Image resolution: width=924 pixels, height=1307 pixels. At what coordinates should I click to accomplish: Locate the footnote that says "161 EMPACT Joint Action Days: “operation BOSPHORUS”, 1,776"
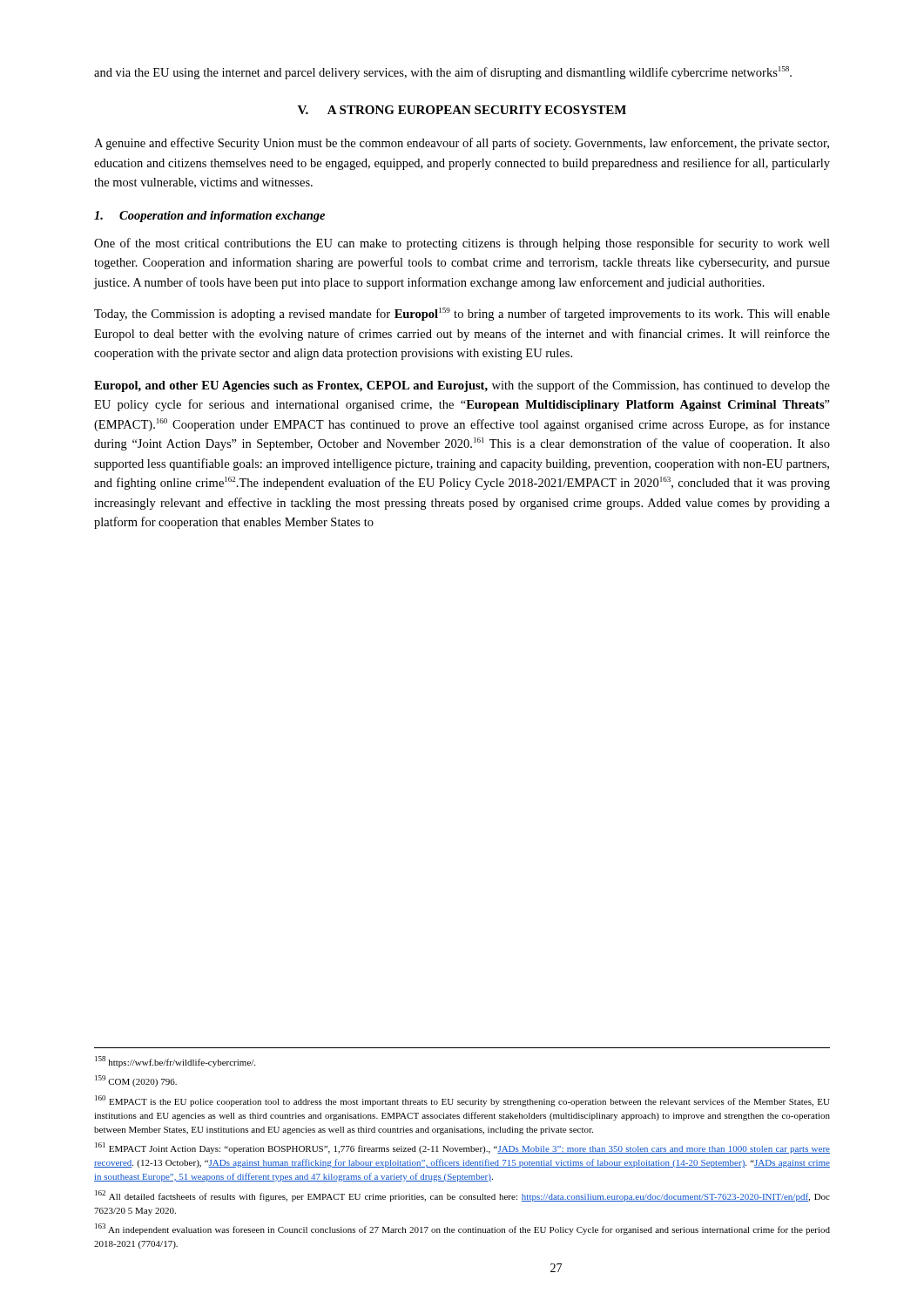462,1161
